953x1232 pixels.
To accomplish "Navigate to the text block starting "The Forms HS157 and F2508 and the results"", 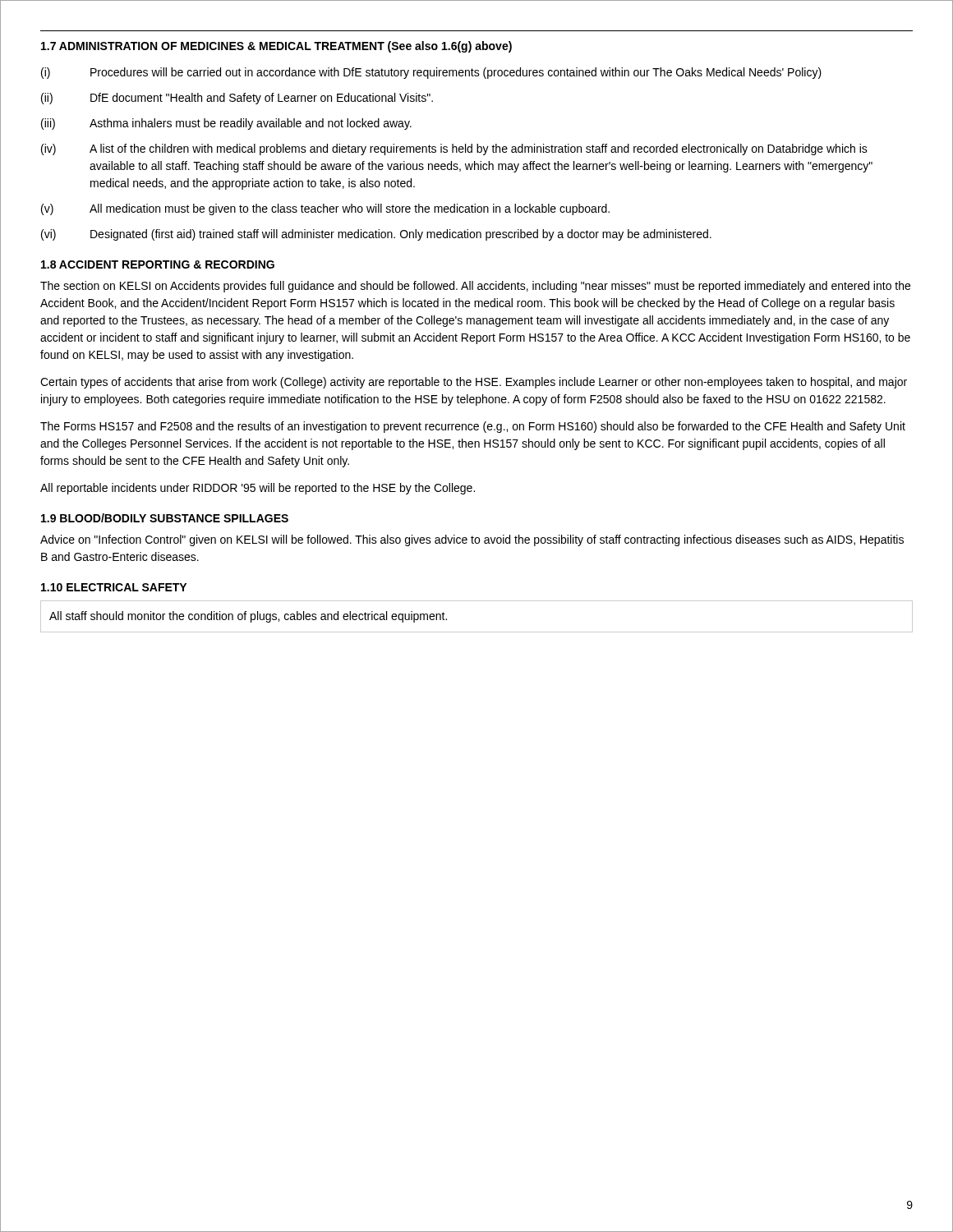I will tap(473, 444).
